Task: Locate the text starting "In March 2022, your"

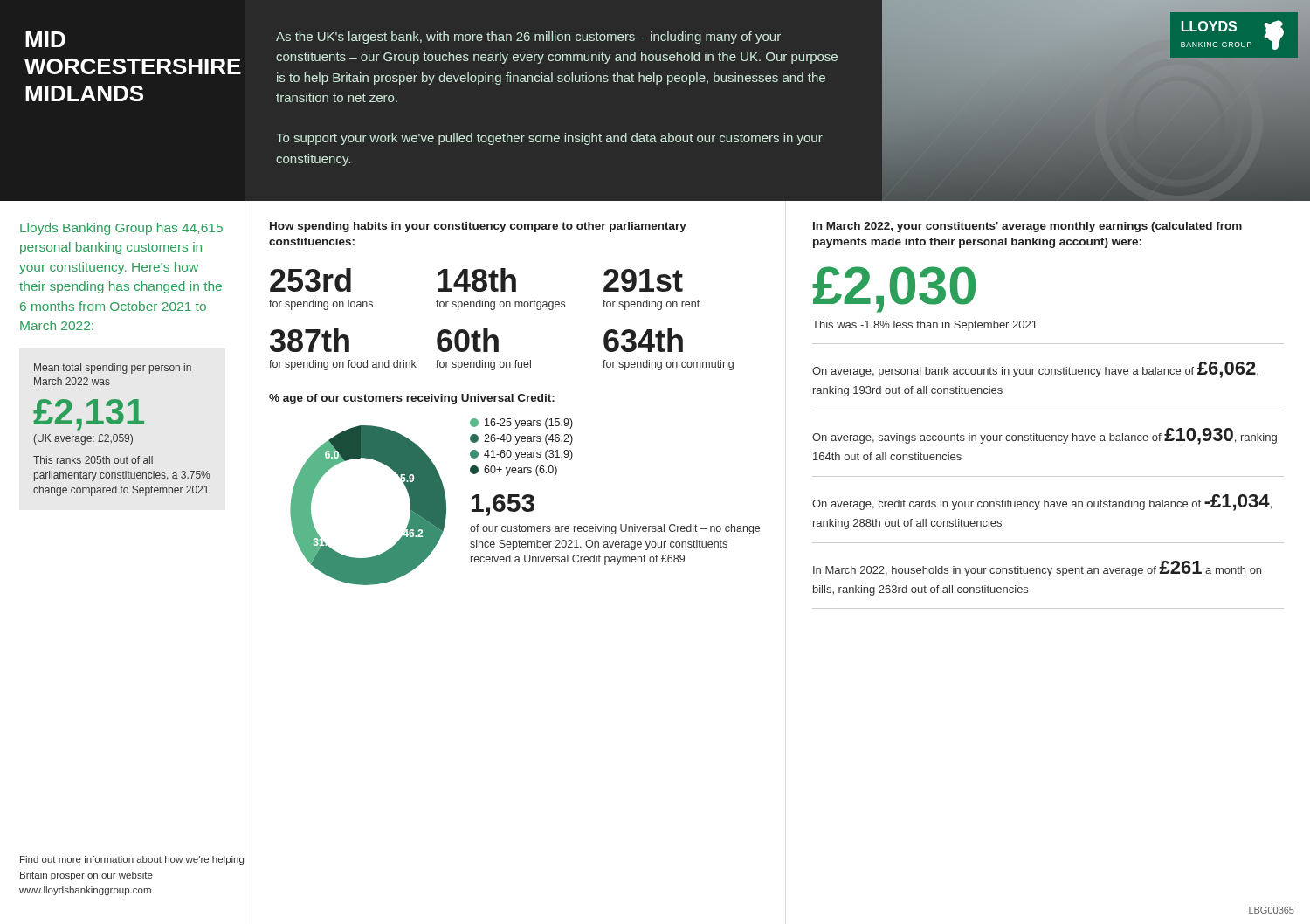Action: [1027, 234]
